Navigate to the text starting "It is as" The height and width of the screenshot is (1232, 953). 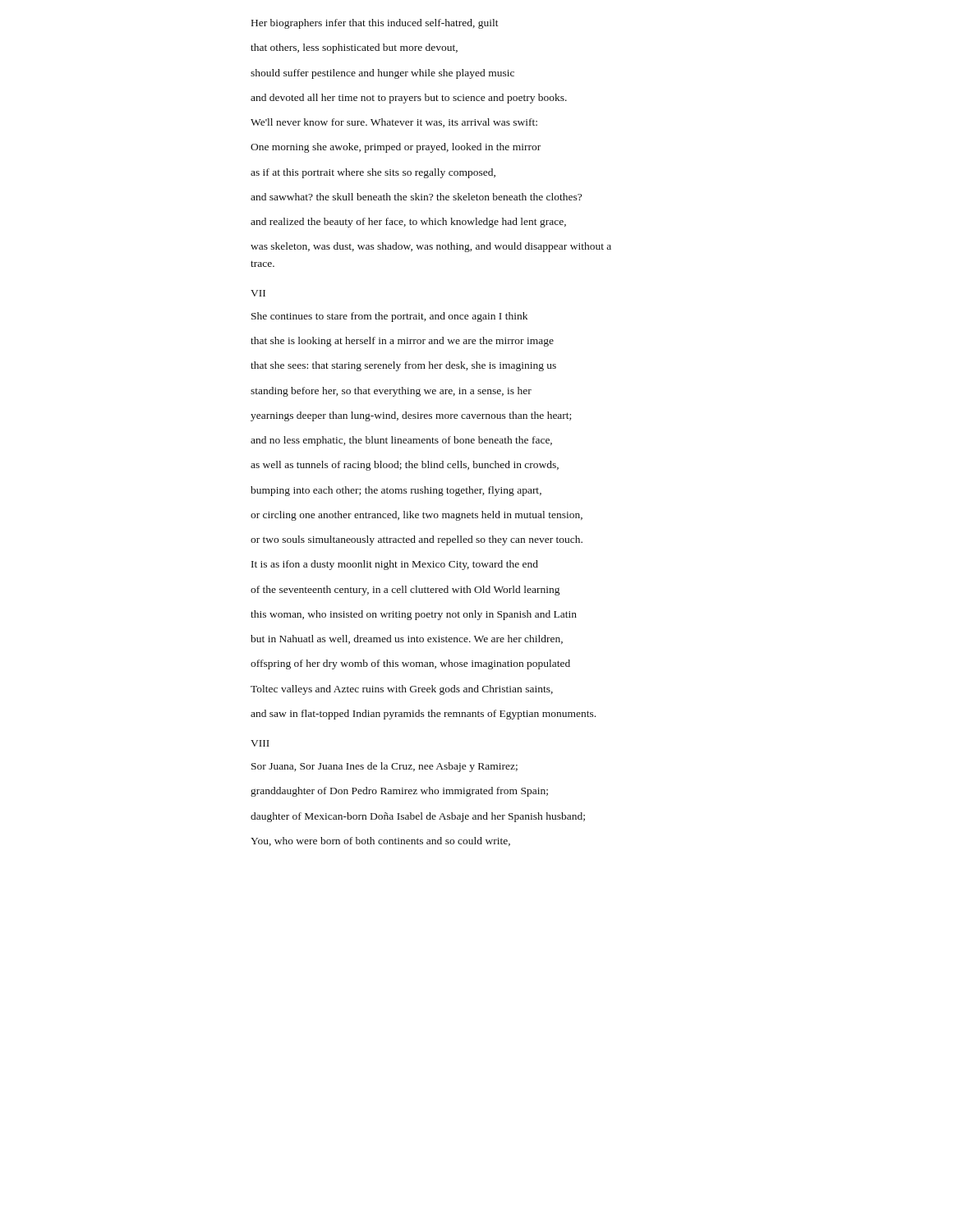[x=394, y=564]
